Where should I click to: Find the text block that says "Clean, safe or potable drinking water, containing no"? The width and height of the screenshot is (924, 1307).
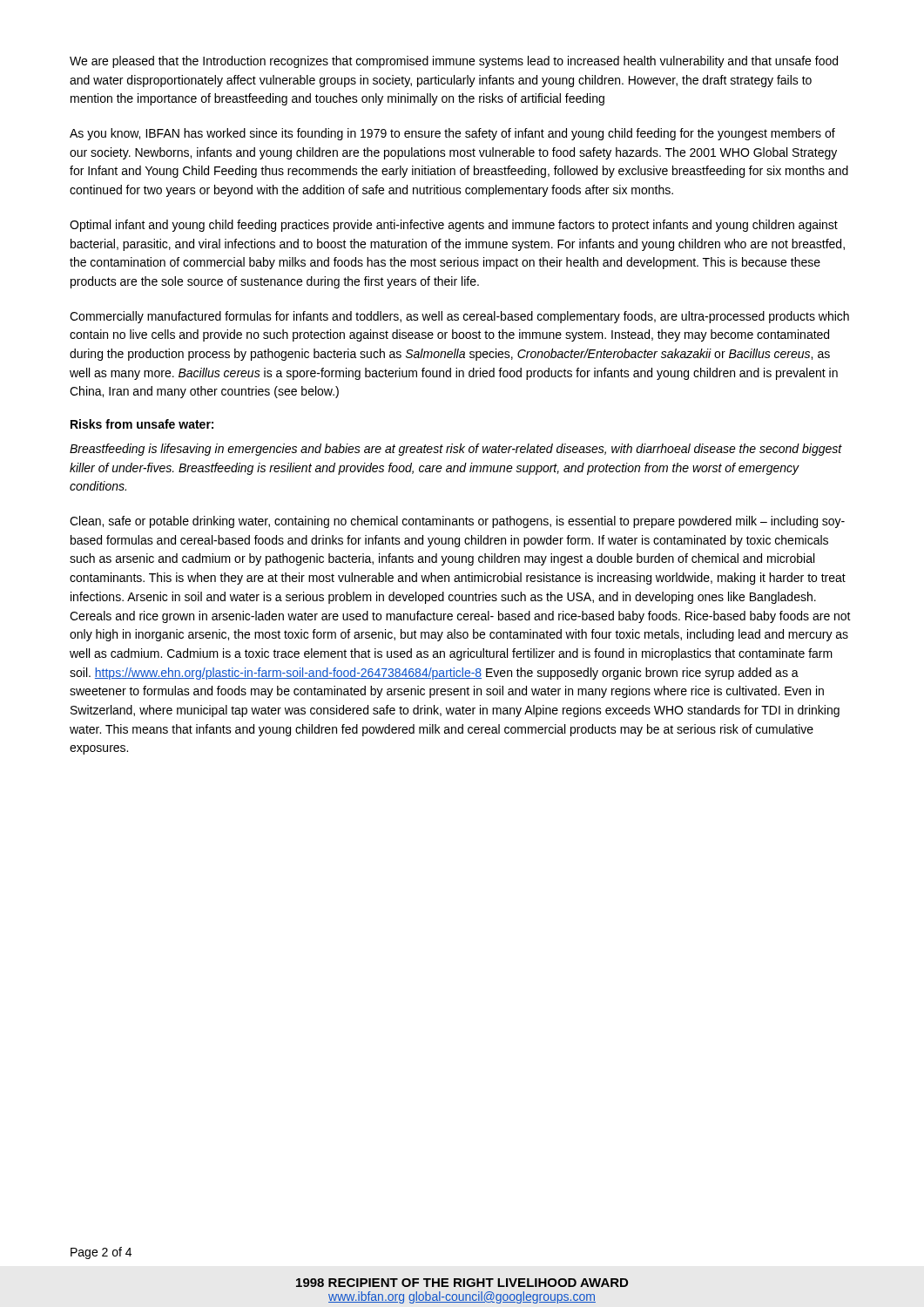[460, 634]
